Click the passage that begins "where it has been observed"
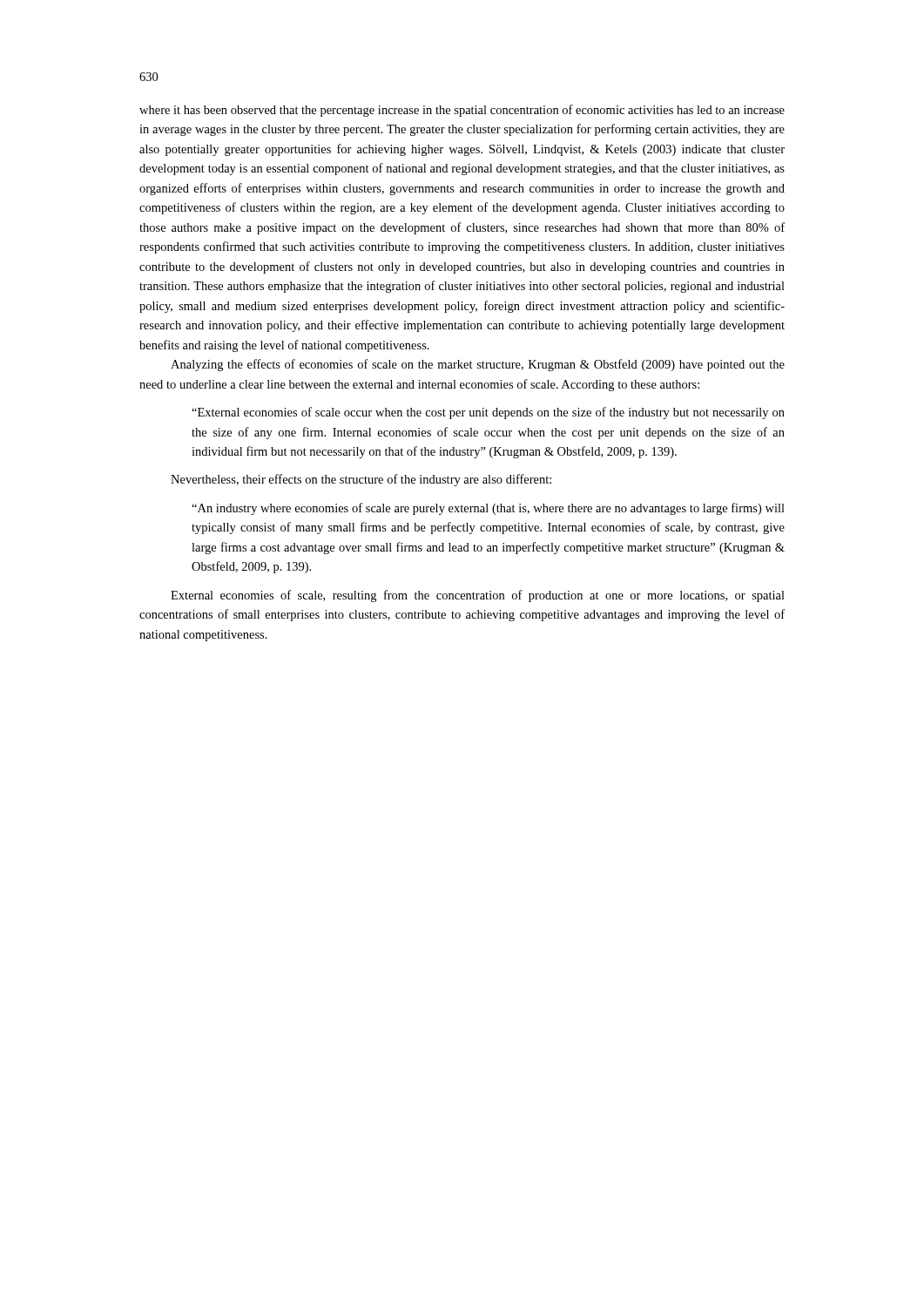This screenshot has height=1307, width=924. 462,227
